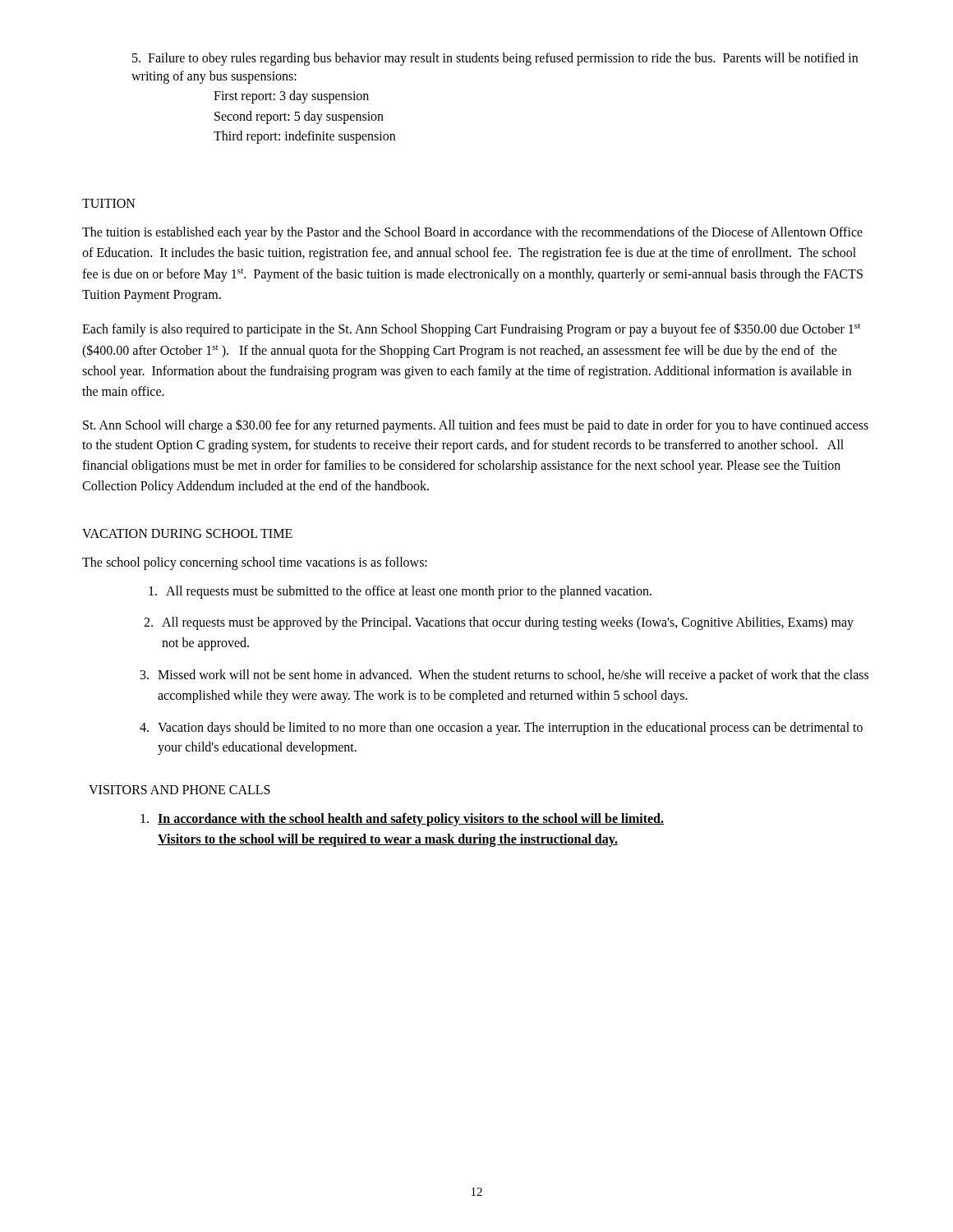Viewport: 953px width, 1232px height.
Task: Click on the list item containing "4. Vacation days should be"
Action: pos(497,738)
